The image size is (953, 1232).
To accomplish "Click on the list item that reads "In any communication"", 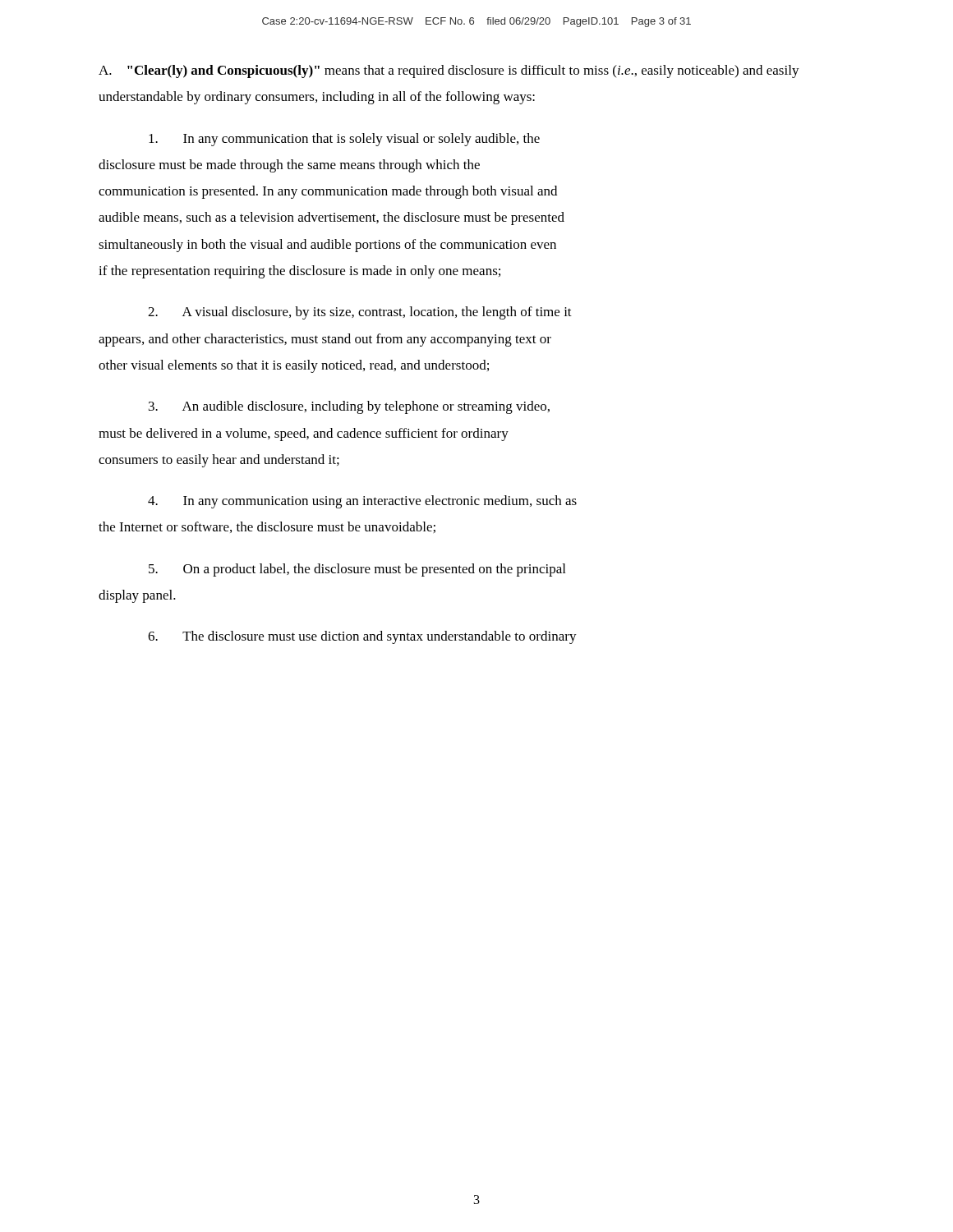I will [476, 205].
